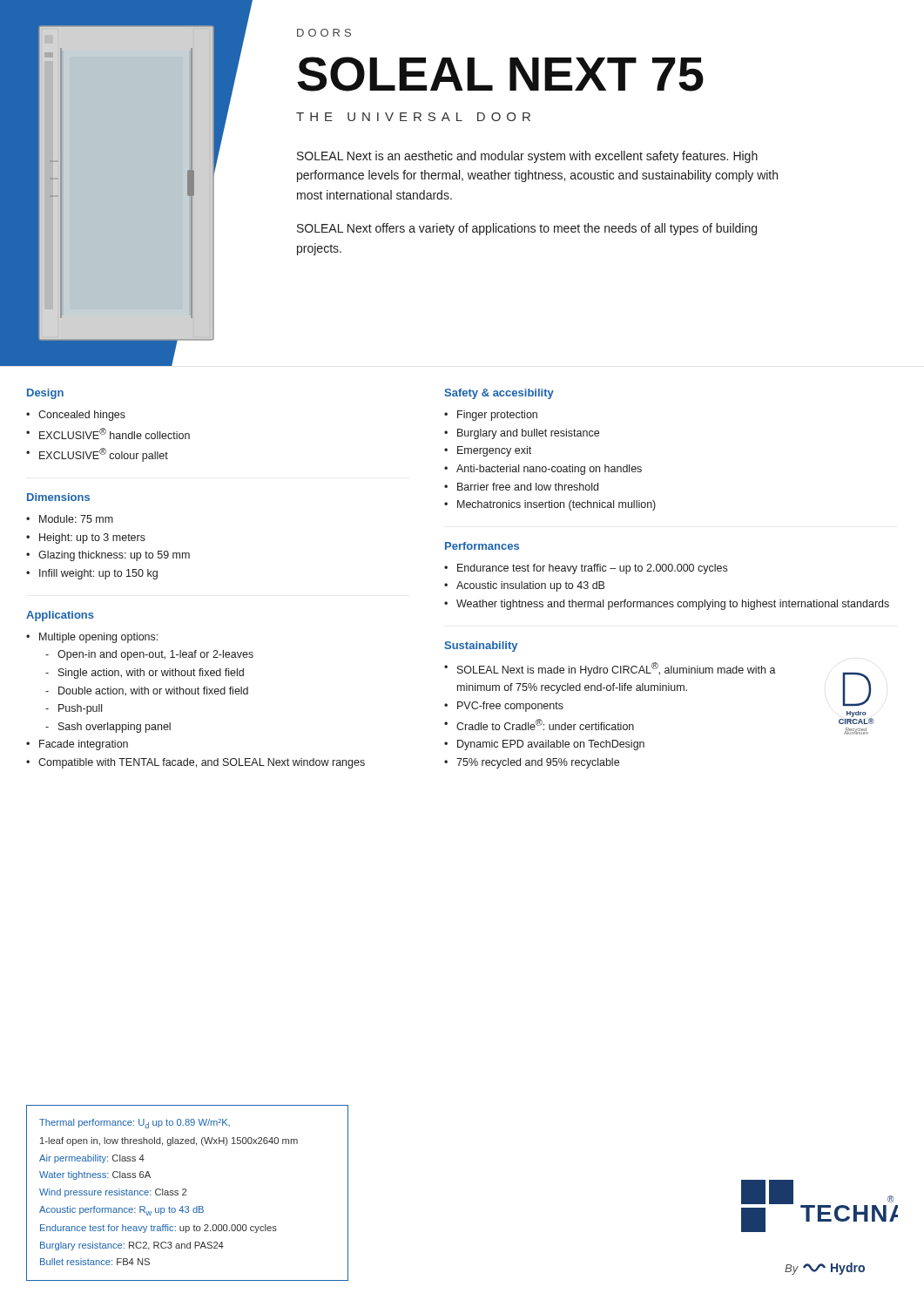
Task: Click on the element starting "•Compatible with TENTAL facade, and SOLEAL Next window"
Action: 196,763
